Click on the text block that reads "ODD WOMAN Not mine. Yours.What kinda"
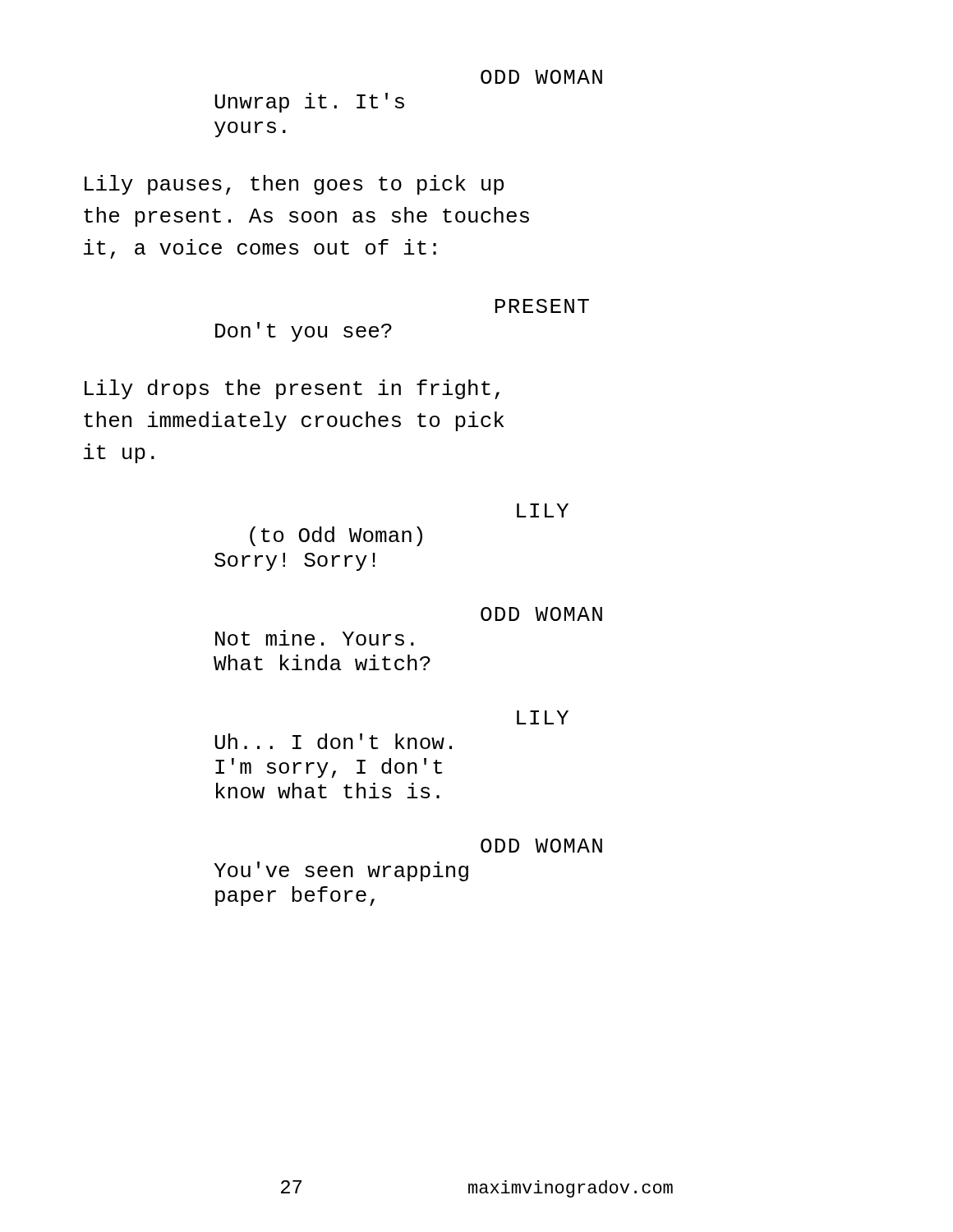Screen dimensions: 1232x953 [541, 614]
